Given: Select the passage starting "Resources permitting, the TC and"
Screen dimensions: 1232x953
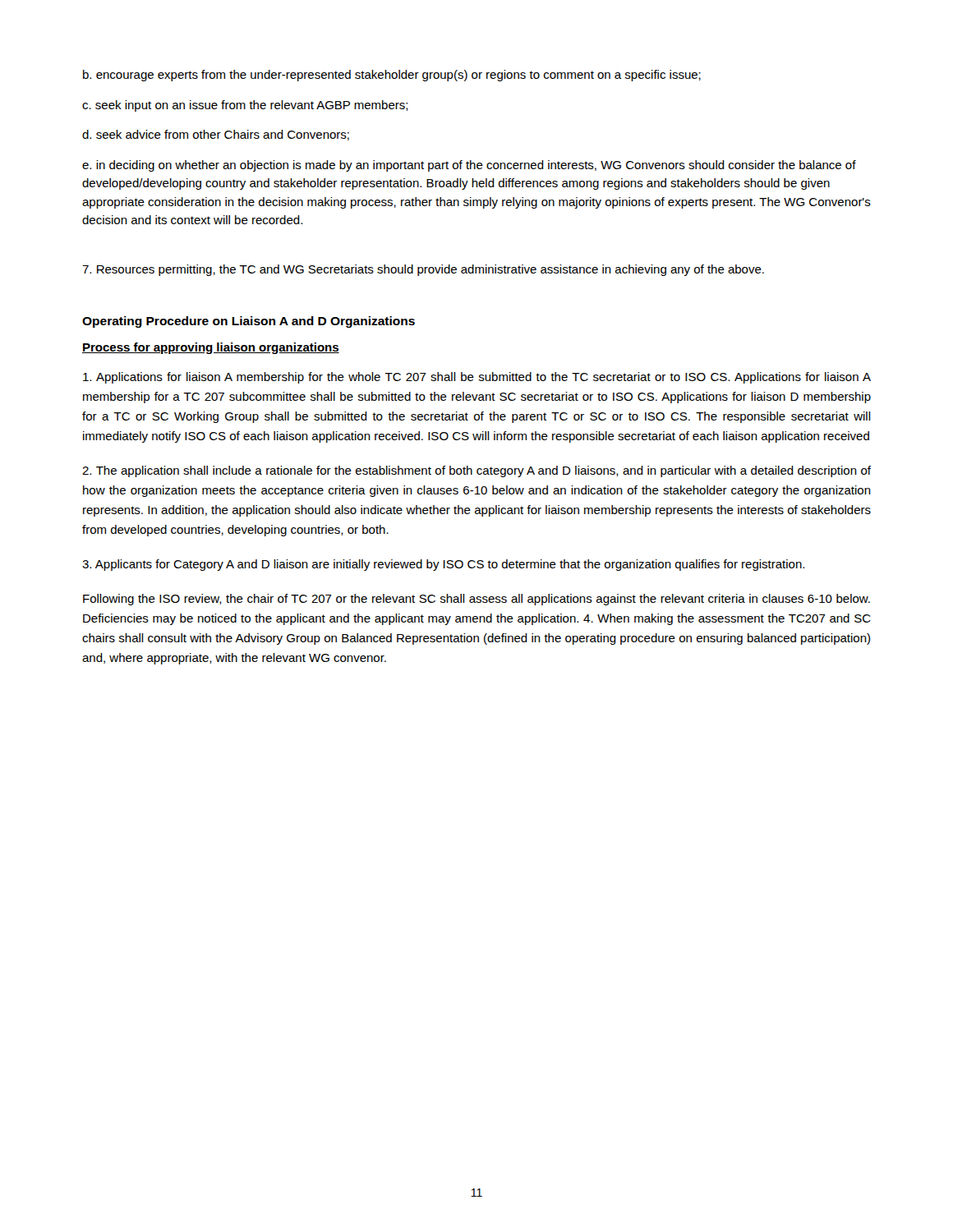Looking at the screenshot, I should [424, 269].
